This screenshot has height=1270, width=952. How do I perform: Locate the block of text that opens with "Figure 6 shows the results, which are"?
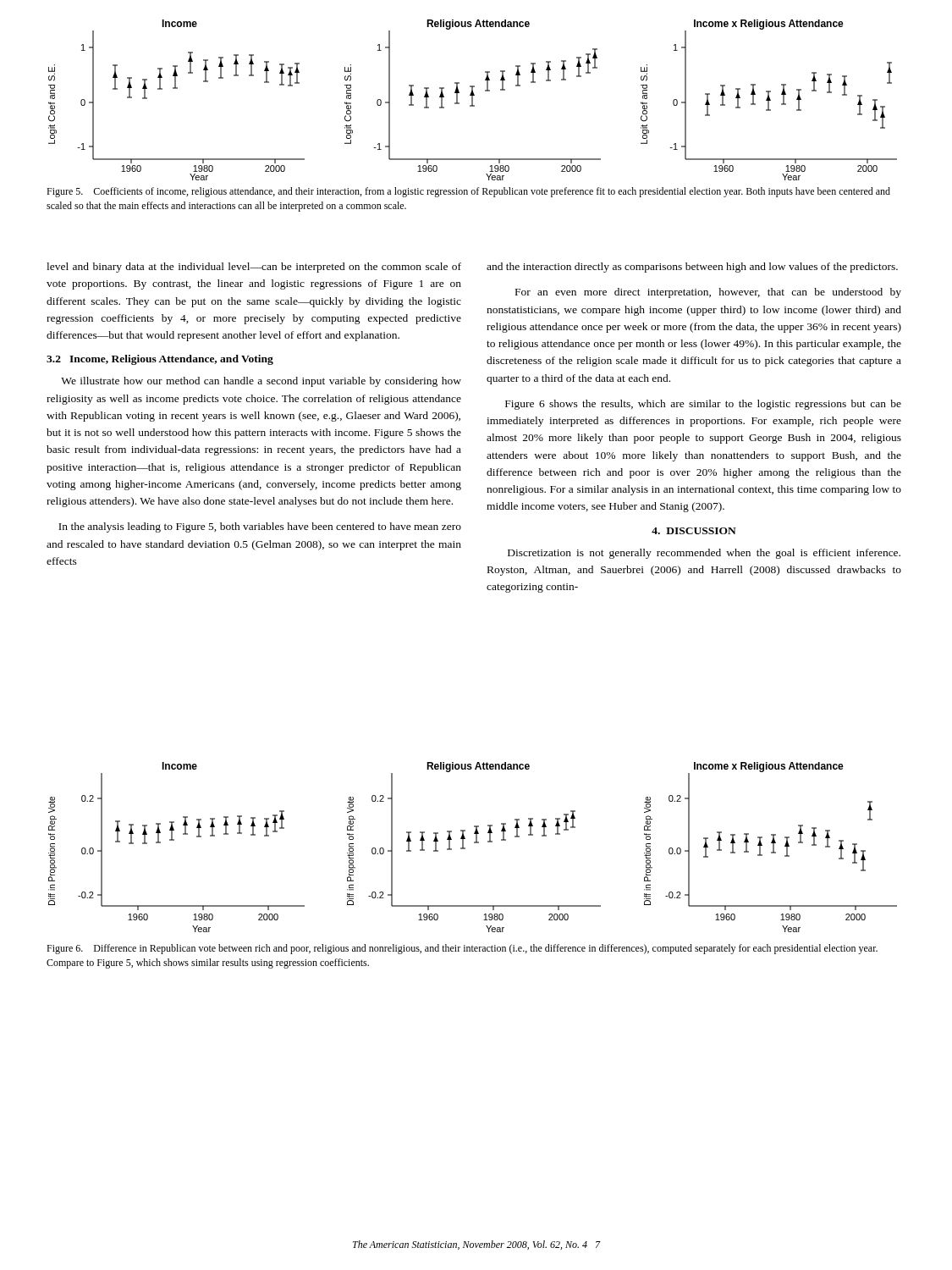(x=694, y=455)
